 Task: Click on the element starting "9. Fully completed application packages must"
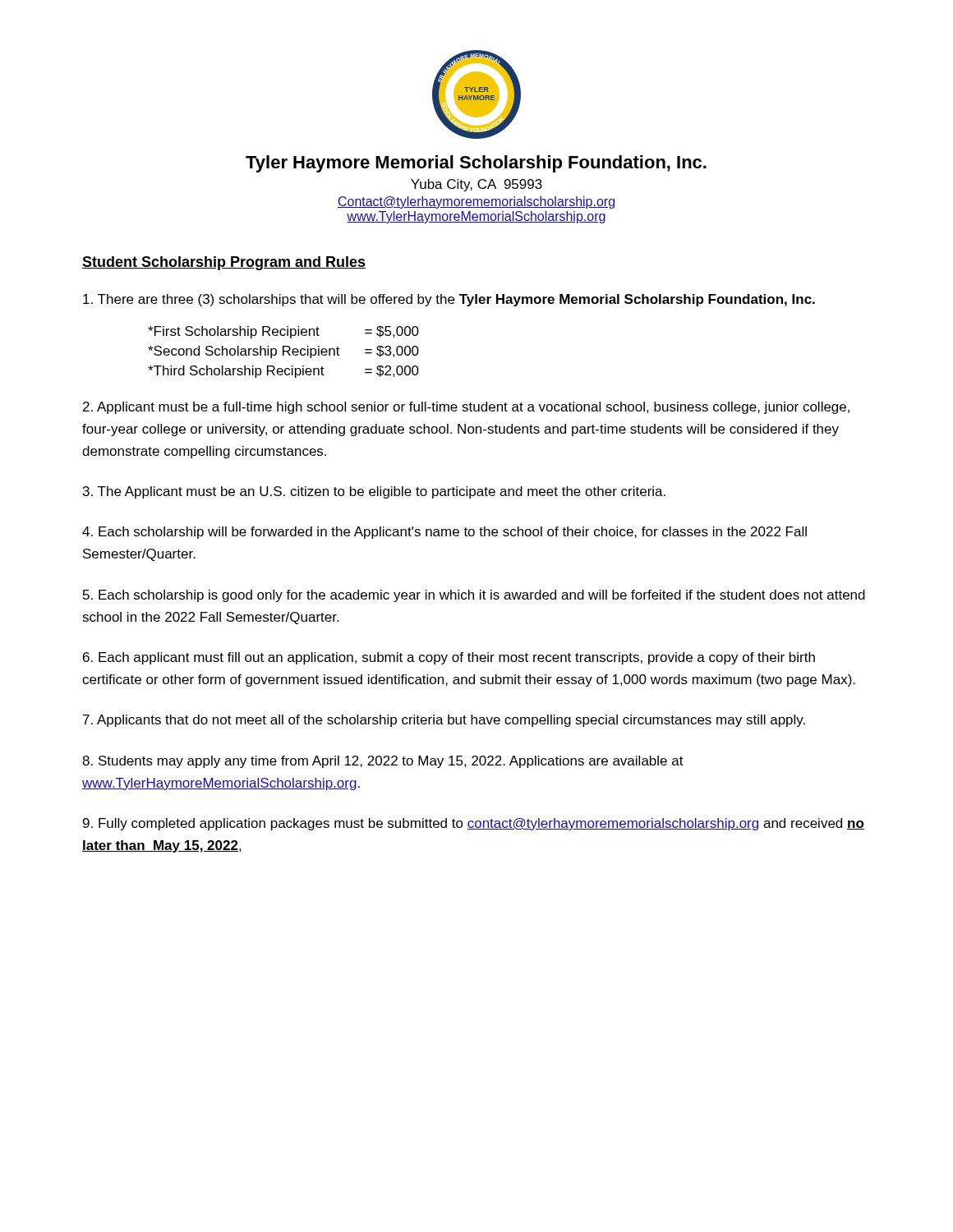[473, 835]
